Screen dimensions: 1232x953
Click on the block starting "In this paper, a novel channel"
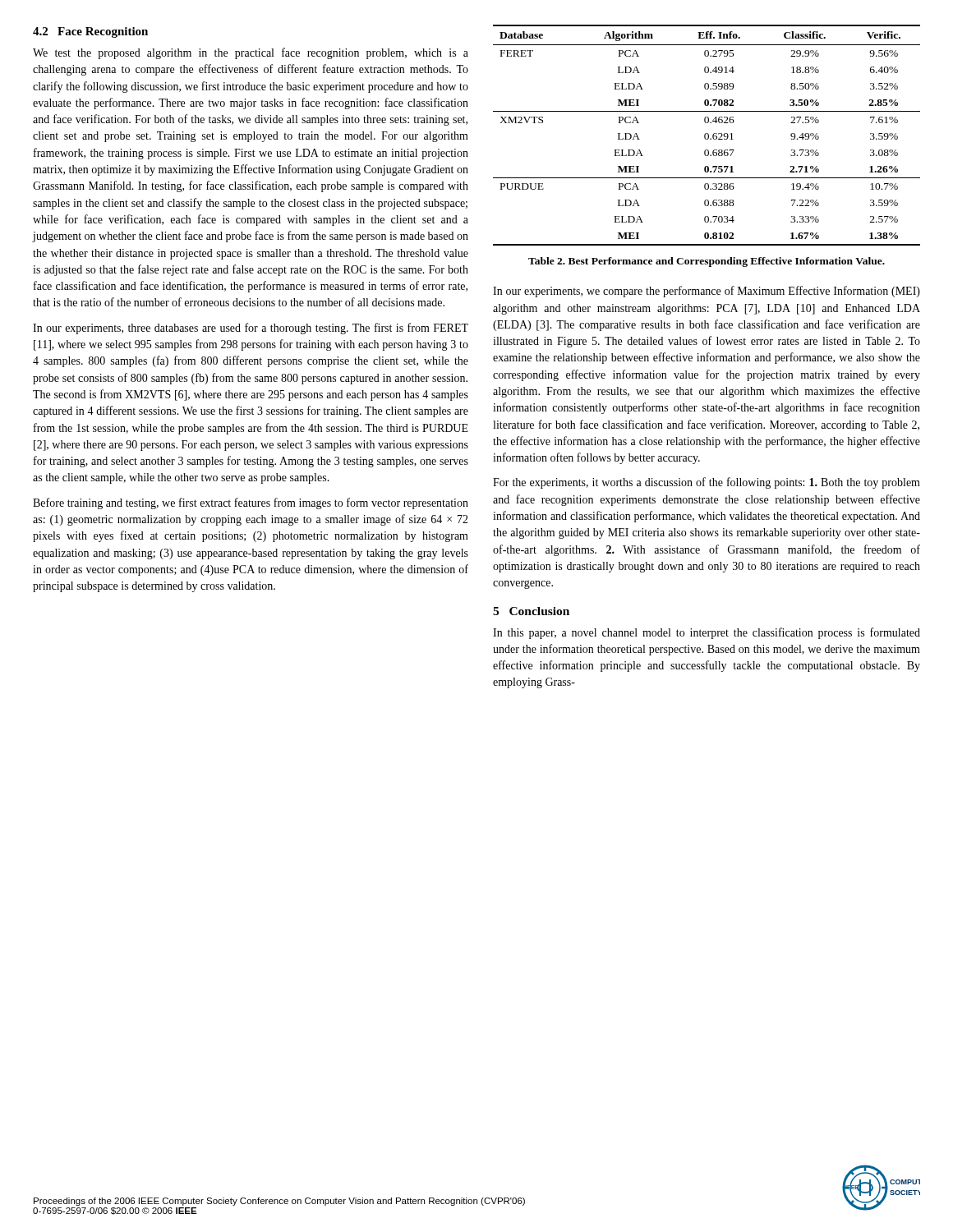pyautogui.click(x=707, y=658)
